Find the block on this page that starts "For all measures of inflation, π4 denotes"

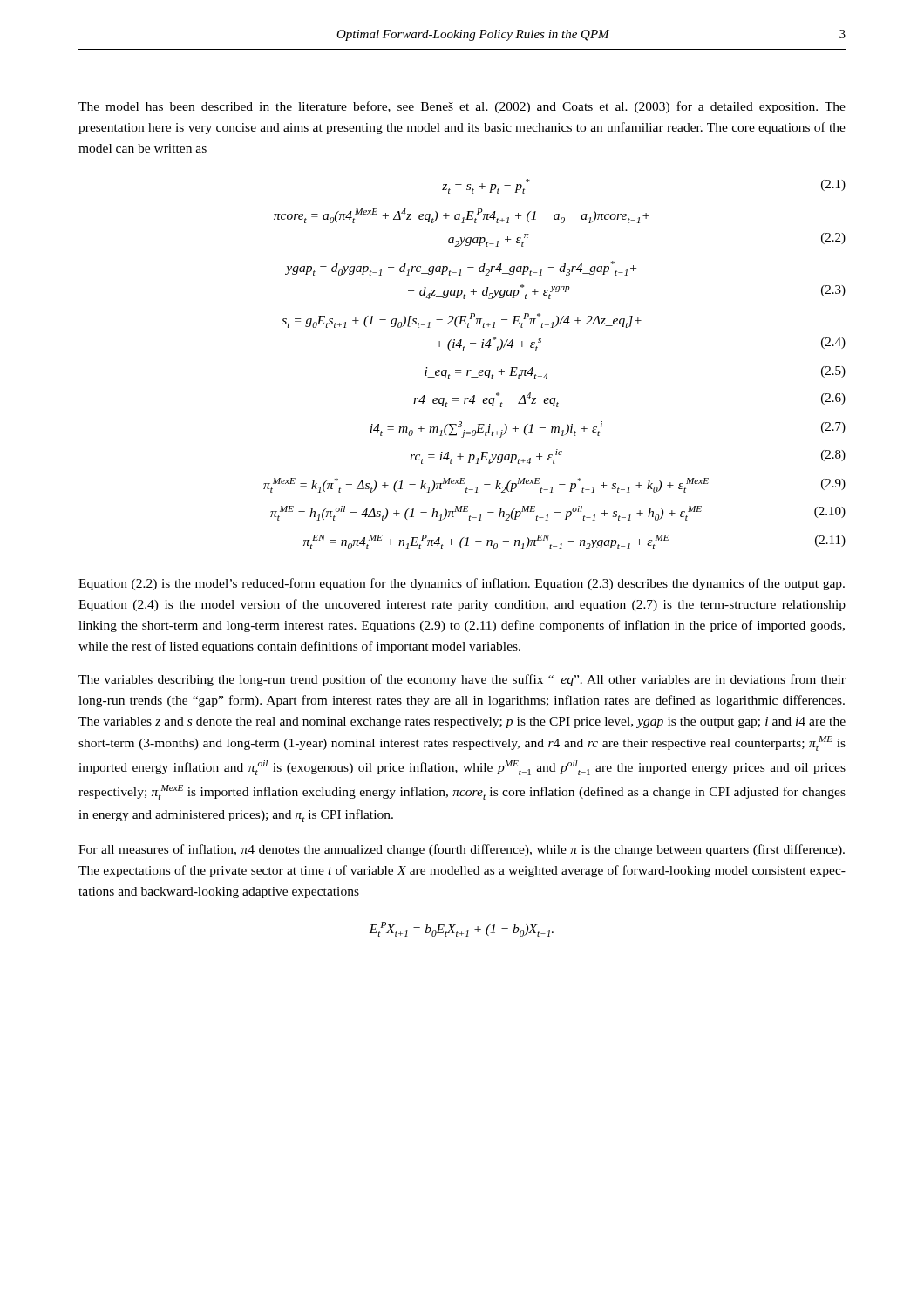tap(462, 870)
